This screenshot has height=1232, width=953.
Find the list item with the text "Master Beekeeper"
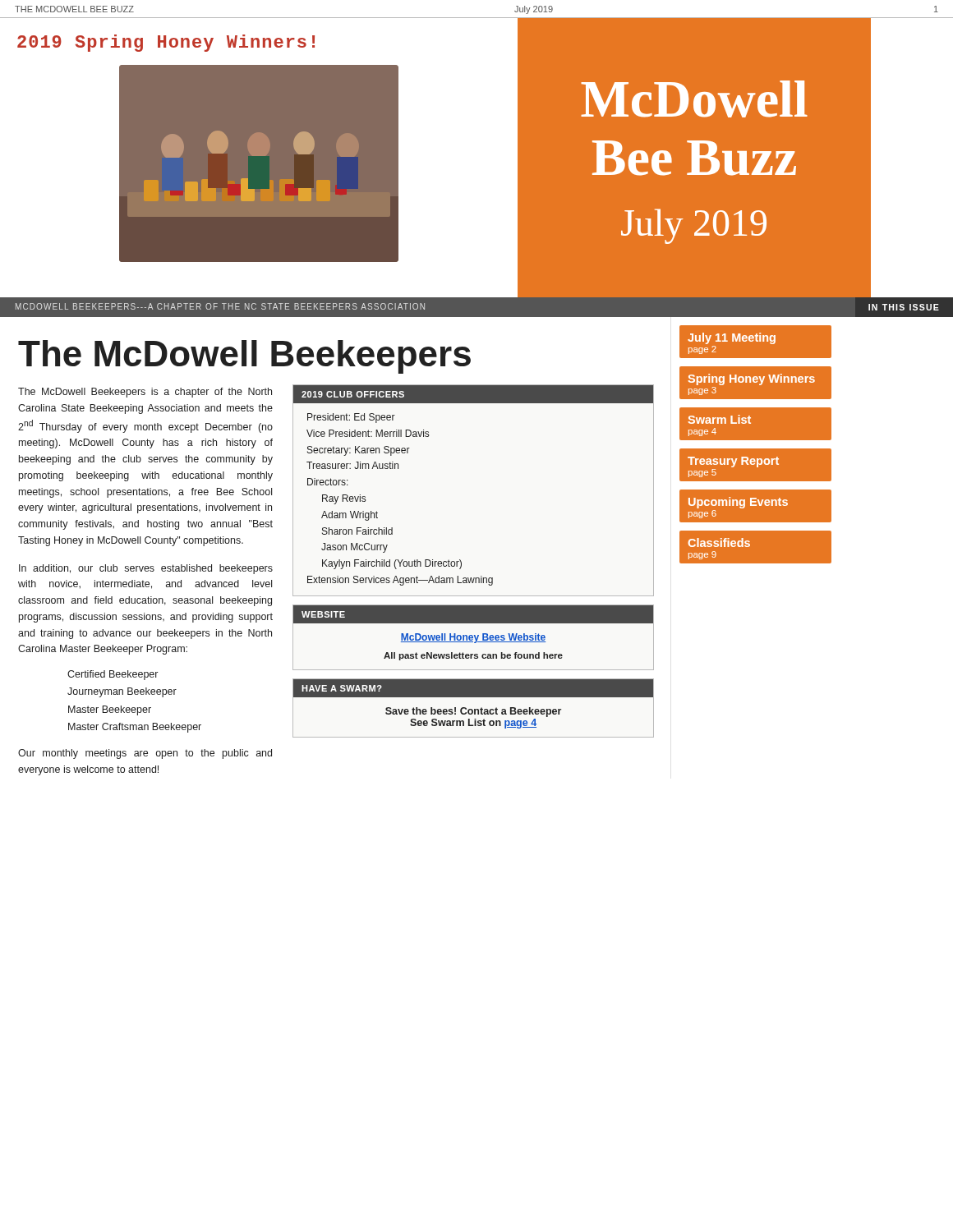[x=109, y=709]
